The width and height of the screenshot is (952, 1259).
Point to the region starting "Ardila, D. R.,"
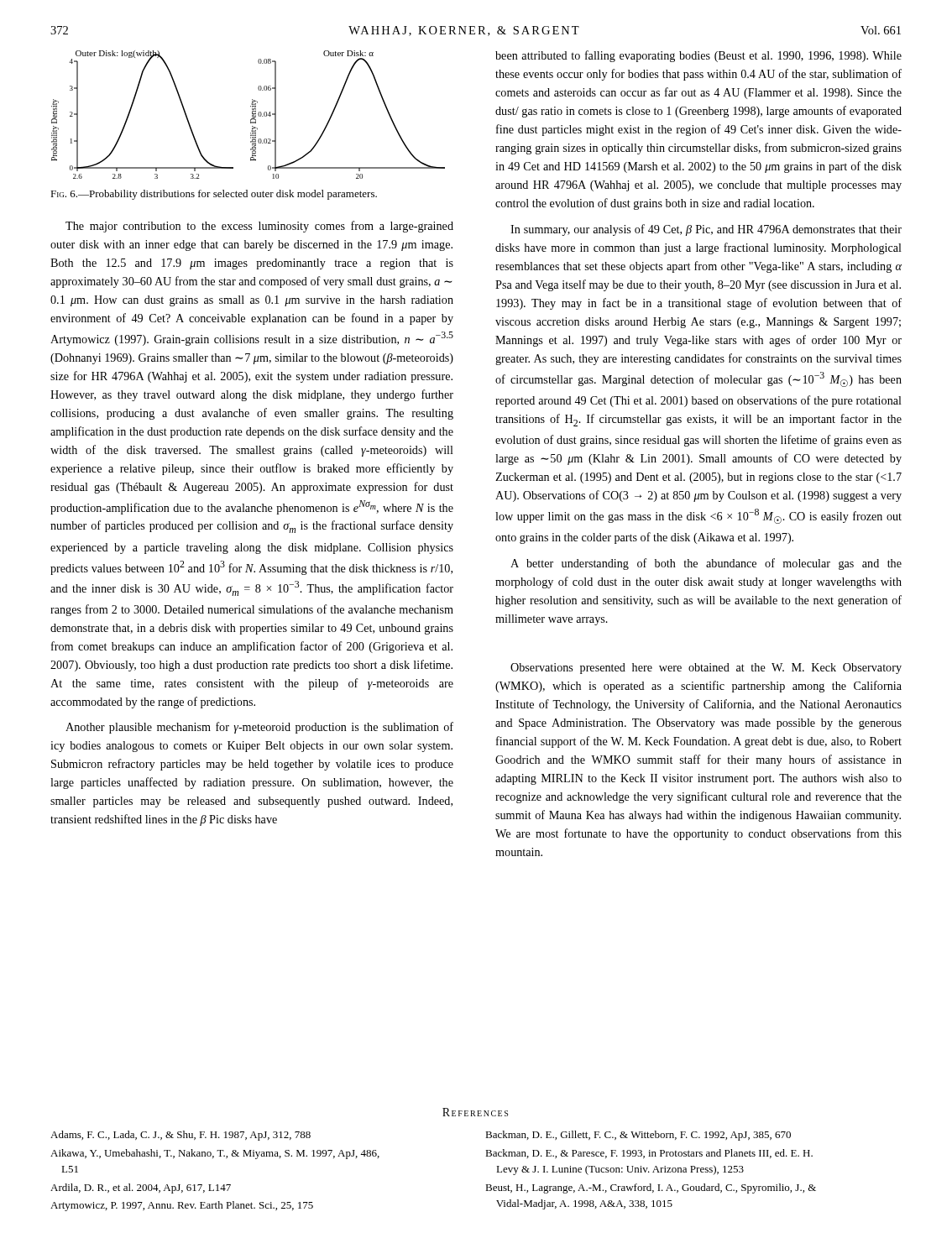141,1187
